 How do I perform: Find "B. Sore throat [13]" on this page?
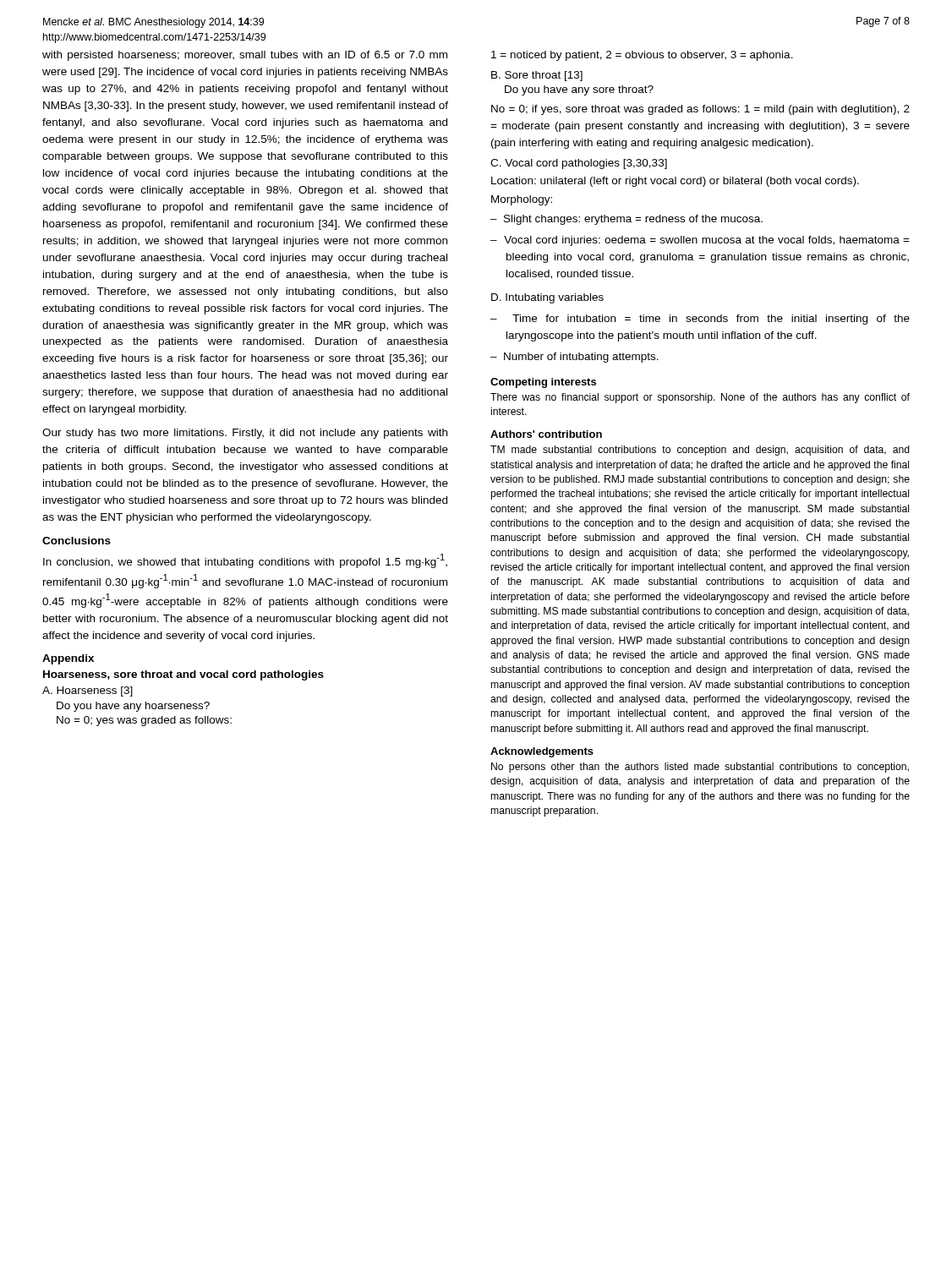(537, 75)
